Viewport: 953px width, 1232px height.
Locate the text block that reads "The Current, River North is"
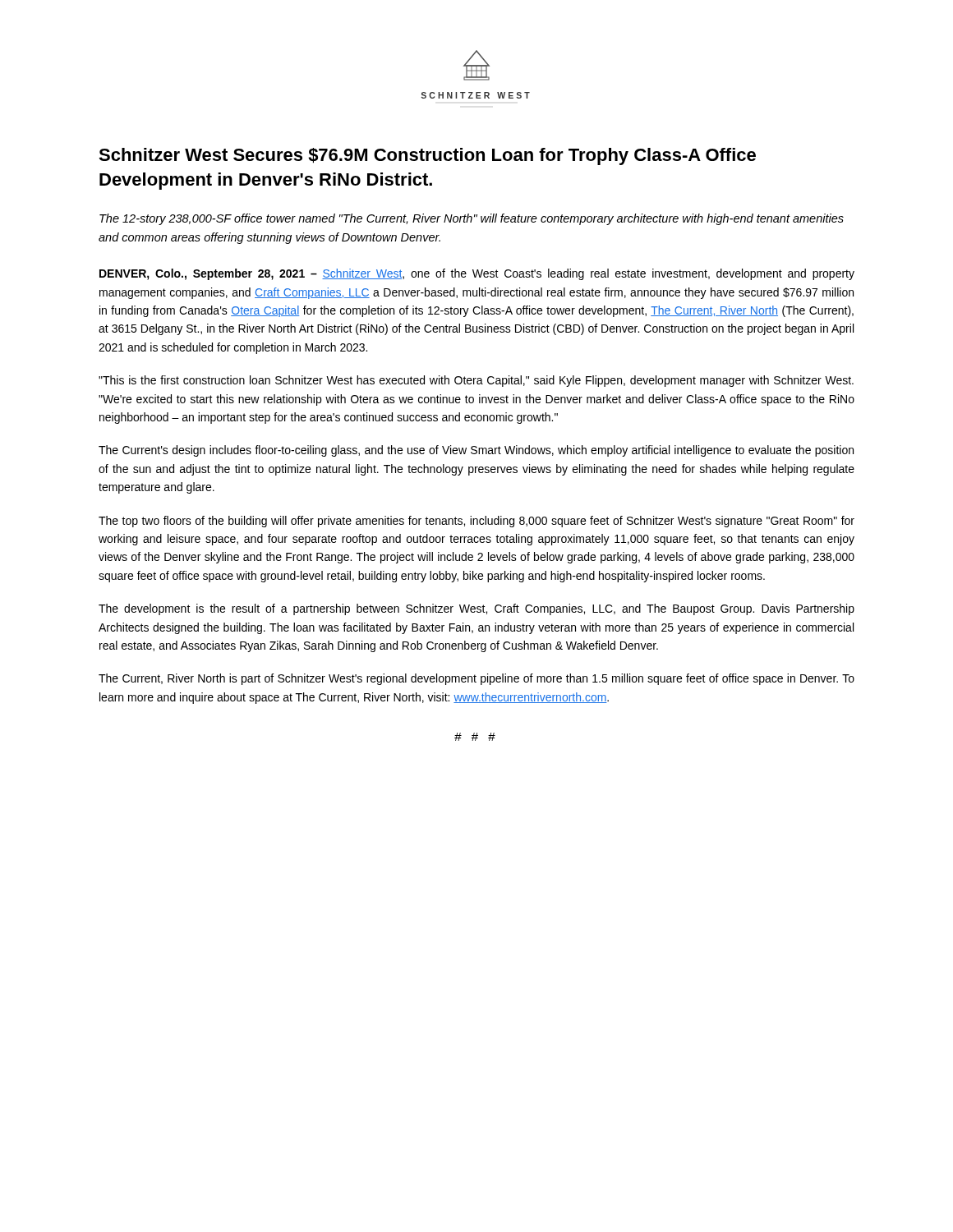coord(476,688)
